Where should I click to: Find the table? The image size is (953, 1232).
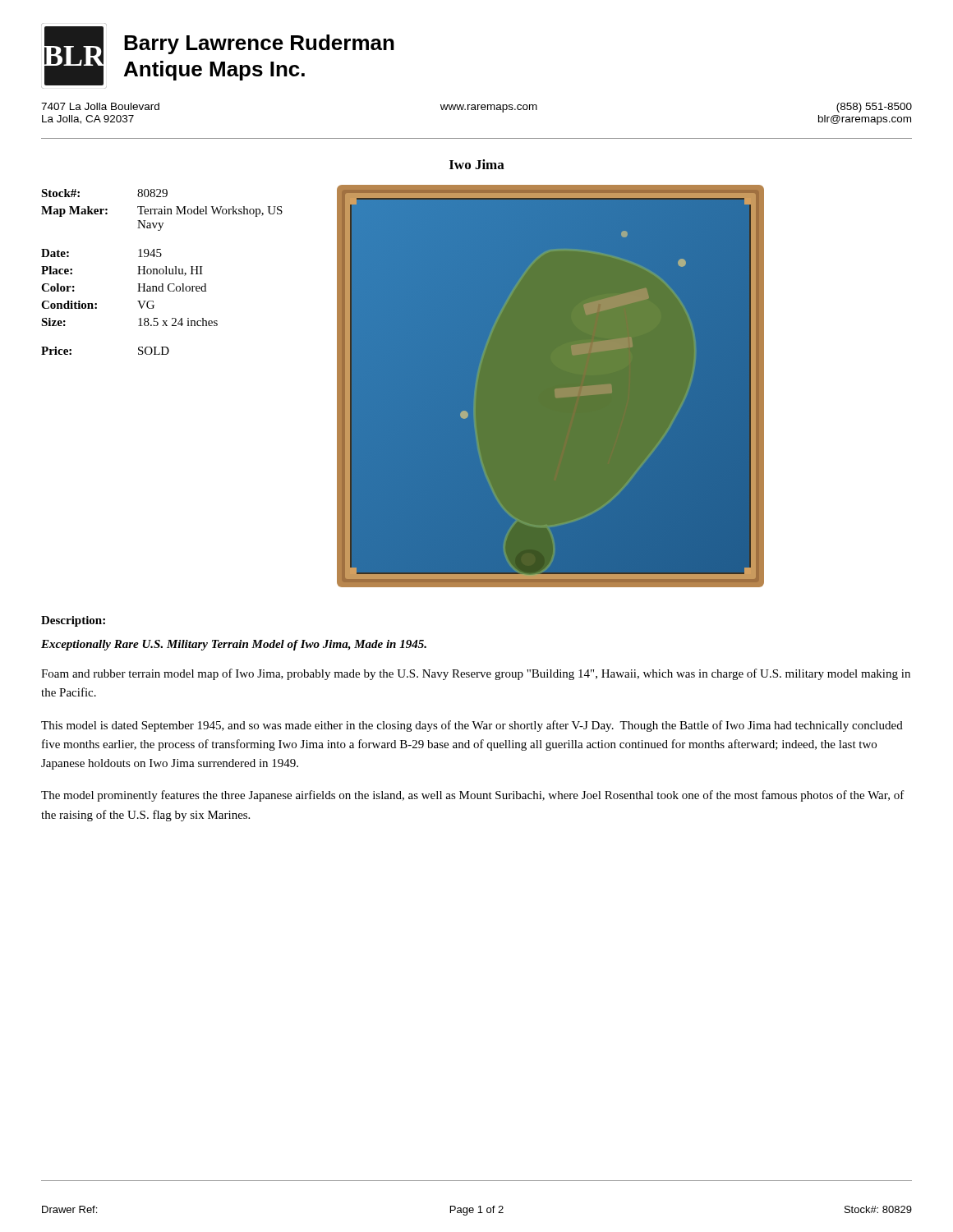tap(173, 272)
